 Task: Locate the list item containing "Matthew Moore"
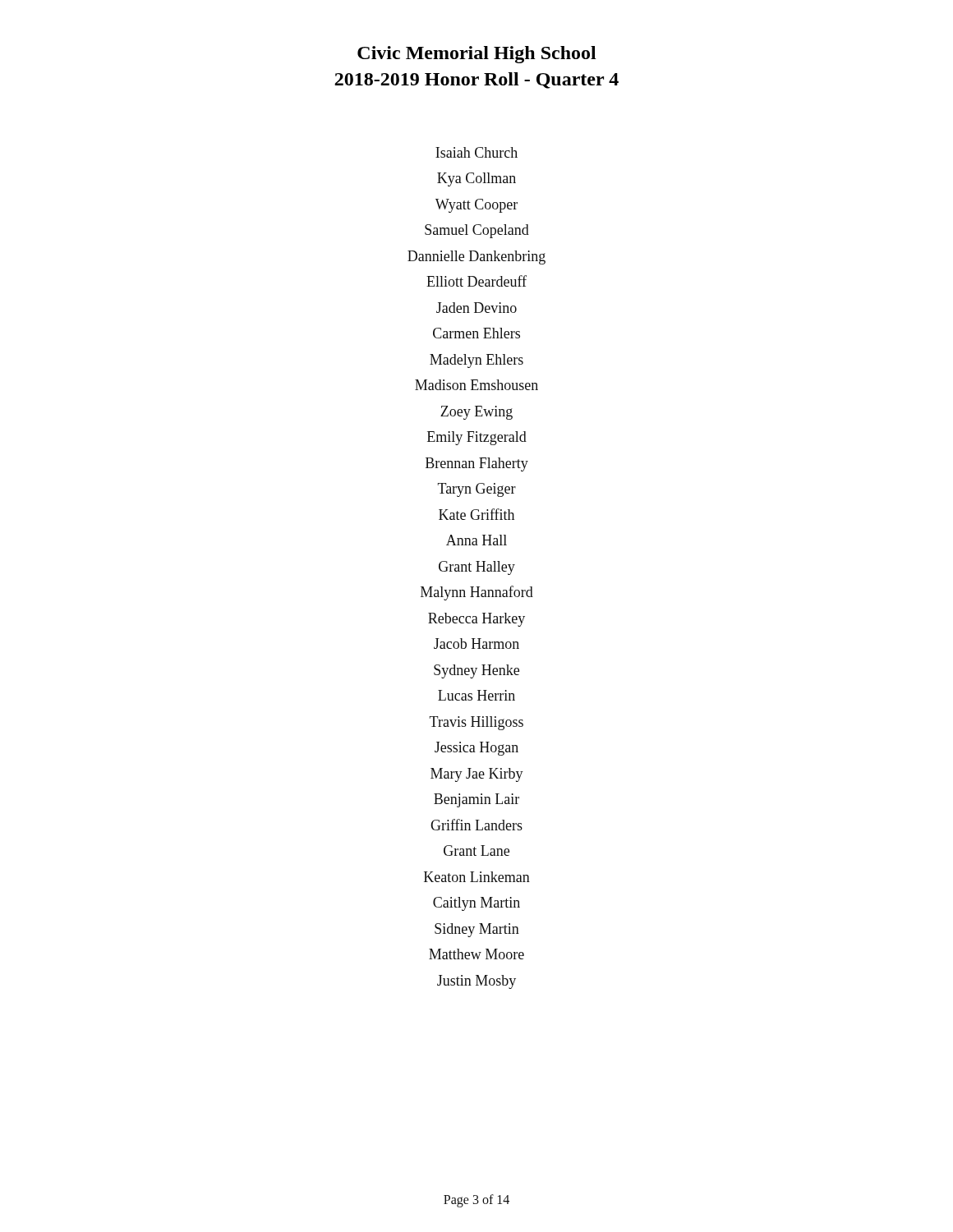tap(476, 955)
